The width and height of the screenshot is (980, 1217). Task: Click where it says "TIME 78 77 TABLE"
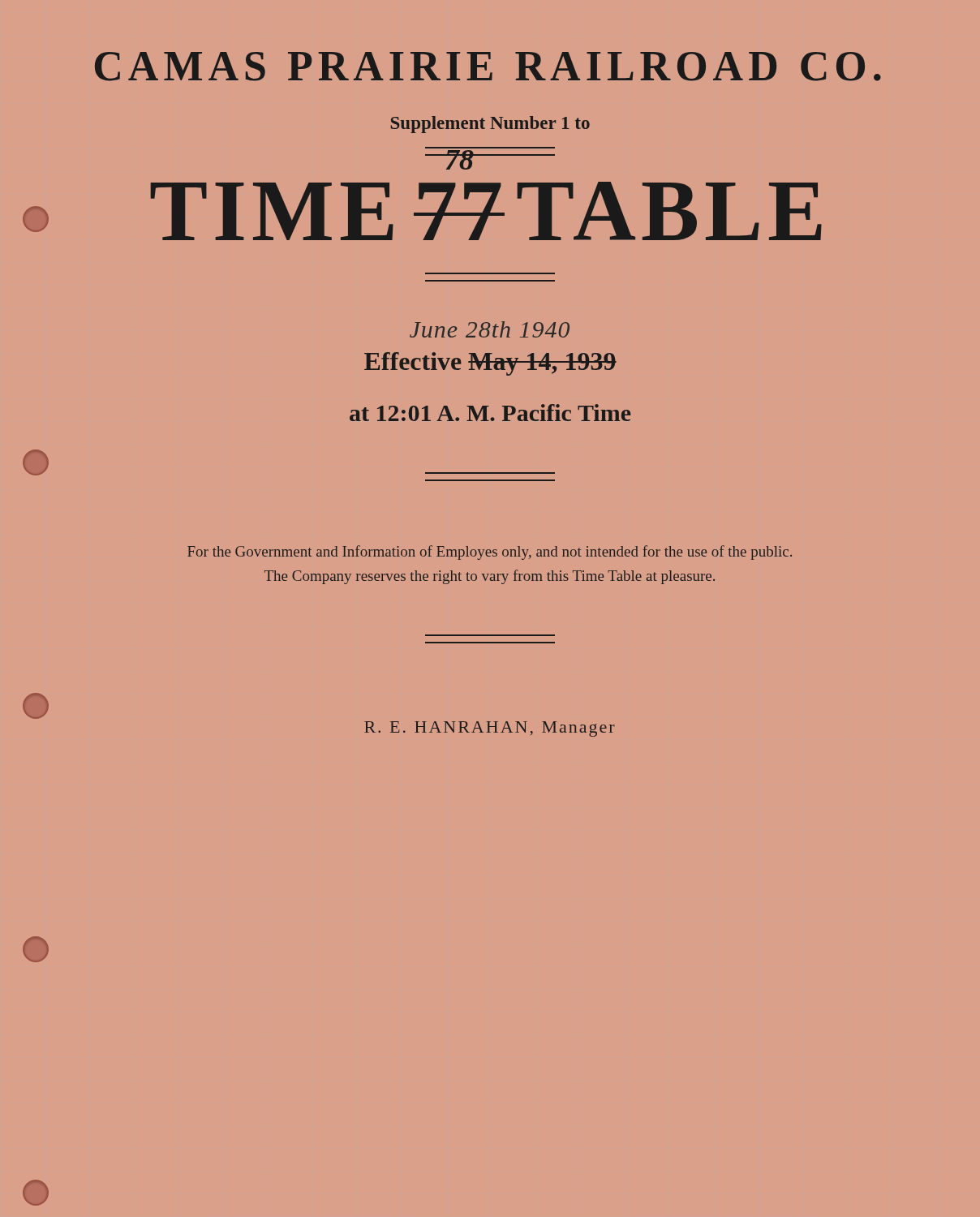click(x=490, y=211)
